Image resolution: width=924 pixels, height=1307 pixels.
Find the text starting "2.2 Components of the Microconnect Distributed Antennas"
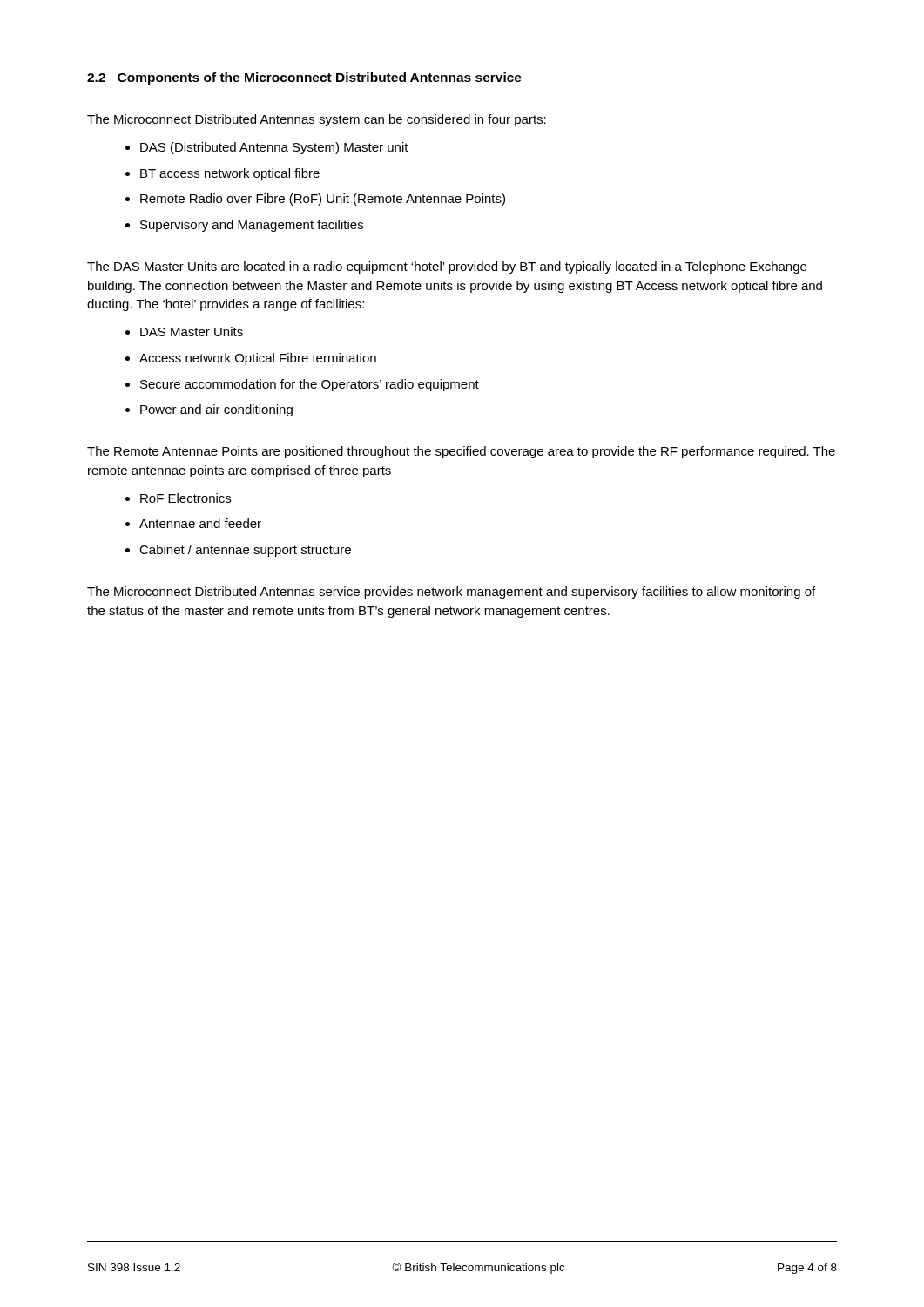pyautogui.click(x=304, y=77)
